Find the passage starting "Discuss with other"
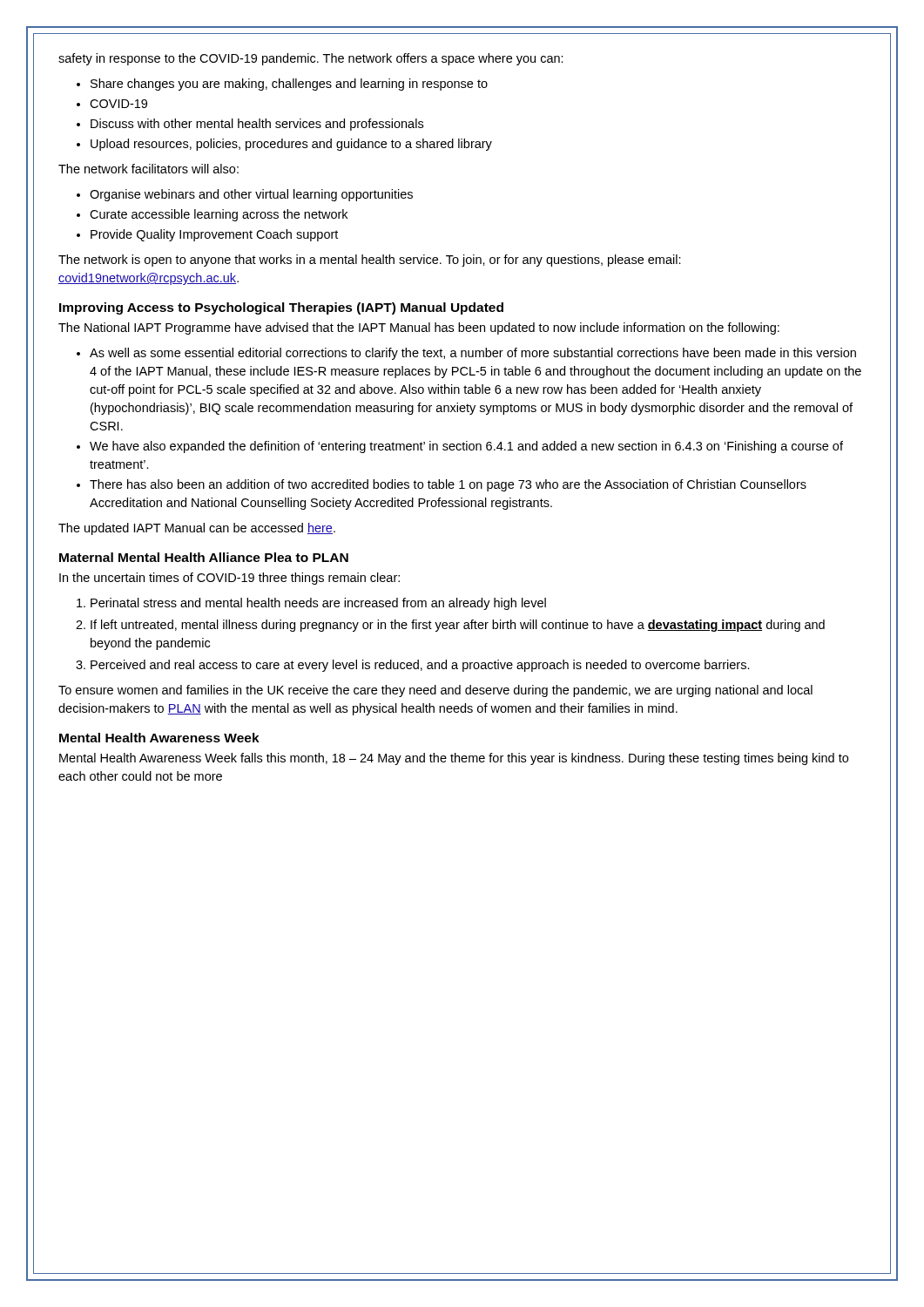Screen dimensions: 1307x924 [257, 124]
